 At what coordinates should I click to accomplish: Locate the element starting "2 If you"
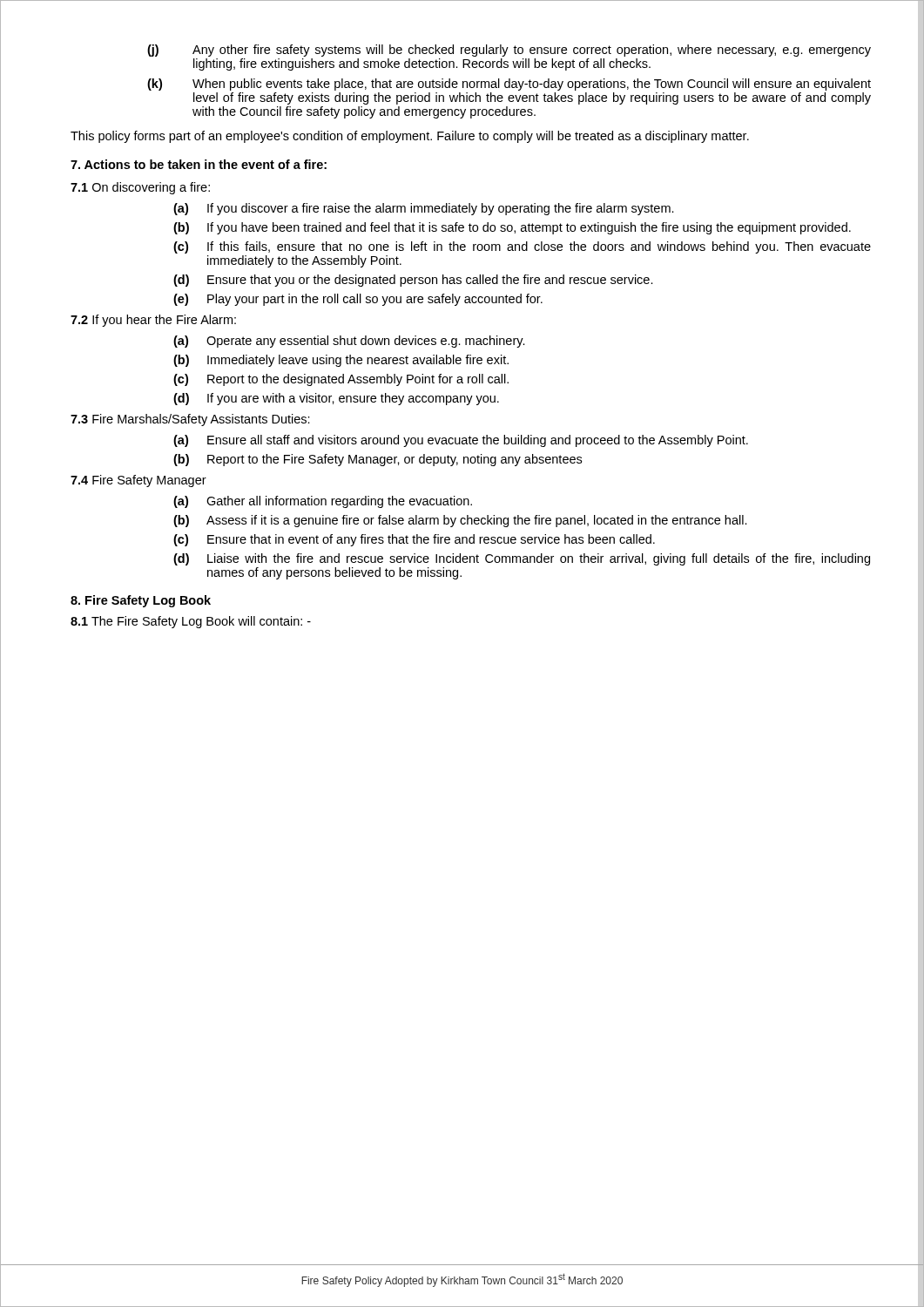(154, 320)
